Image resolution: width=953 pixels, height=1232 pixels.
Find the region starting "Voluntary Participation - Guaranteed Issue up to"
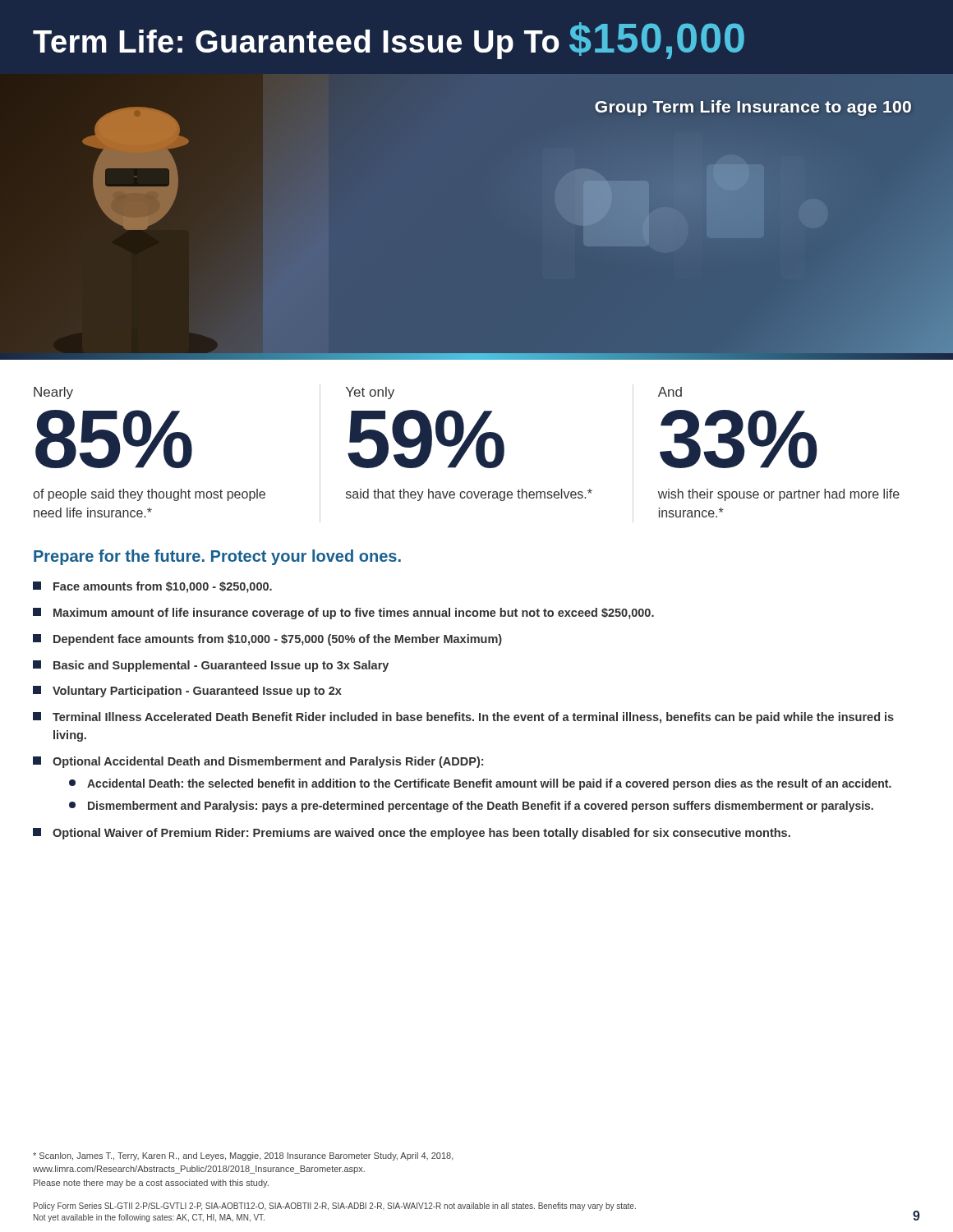pos(187,692)
